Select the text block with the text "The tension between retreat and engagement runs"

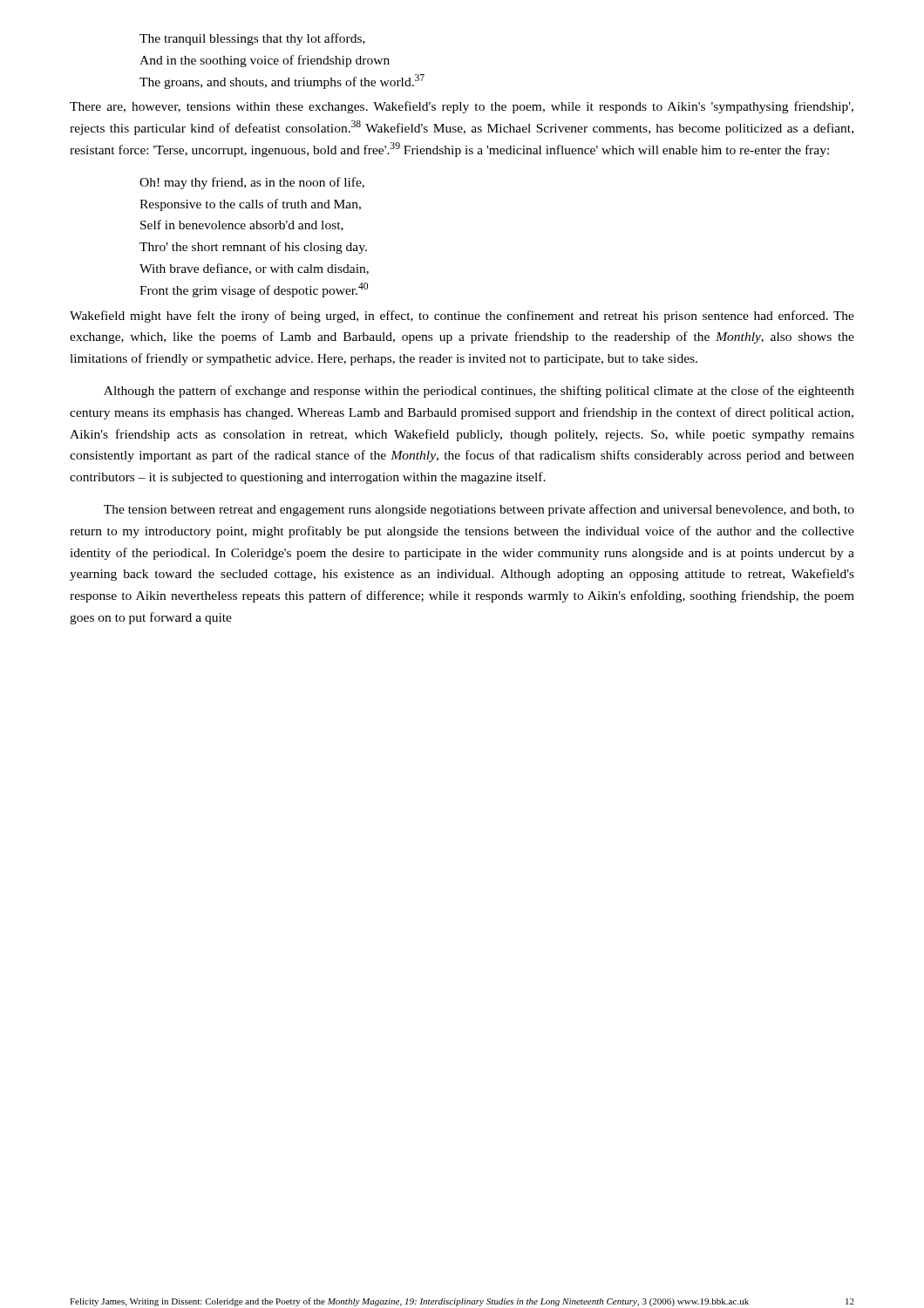462,564
